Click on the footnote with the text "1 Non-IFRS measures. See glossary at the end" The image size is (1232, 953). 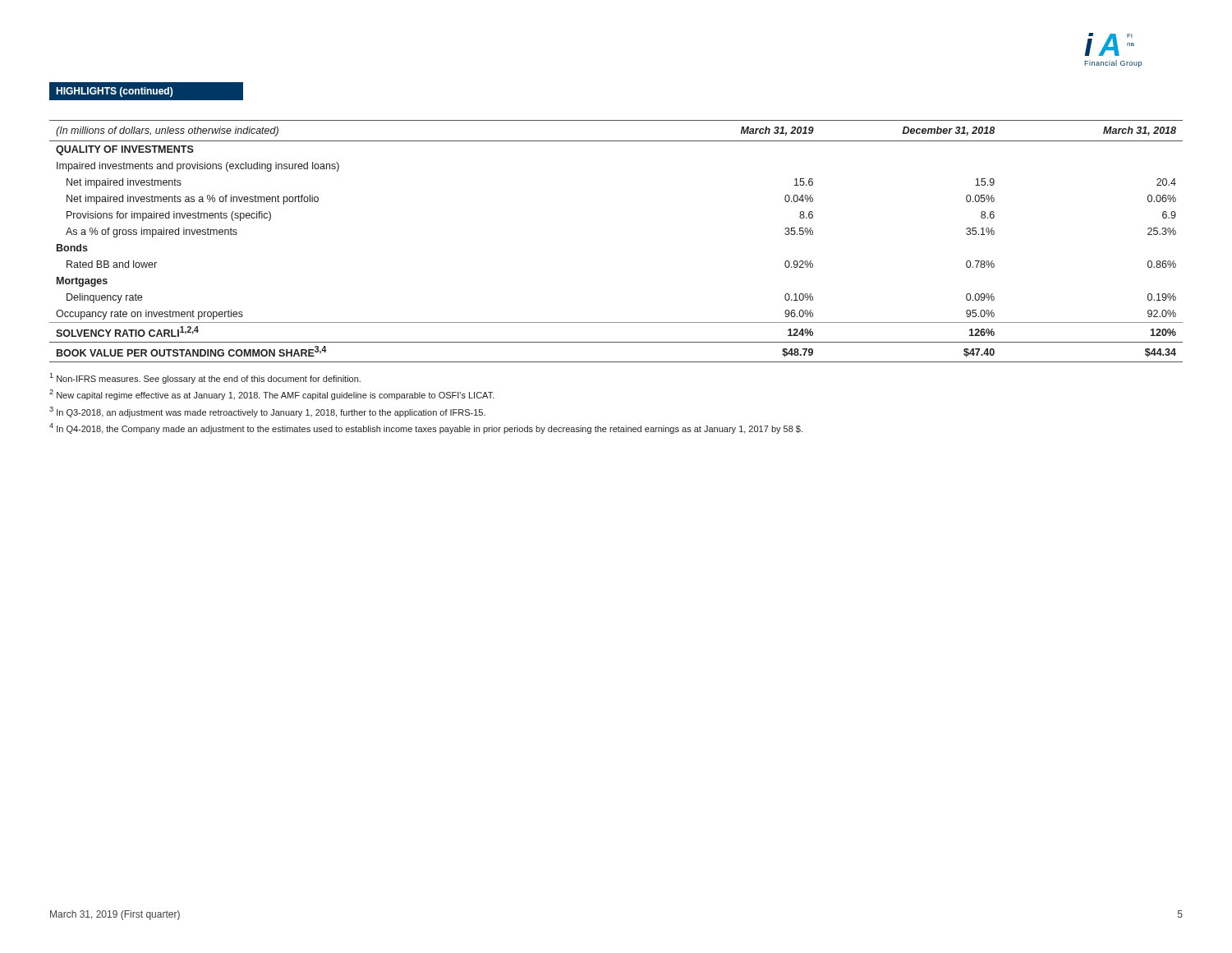(205, 378)
